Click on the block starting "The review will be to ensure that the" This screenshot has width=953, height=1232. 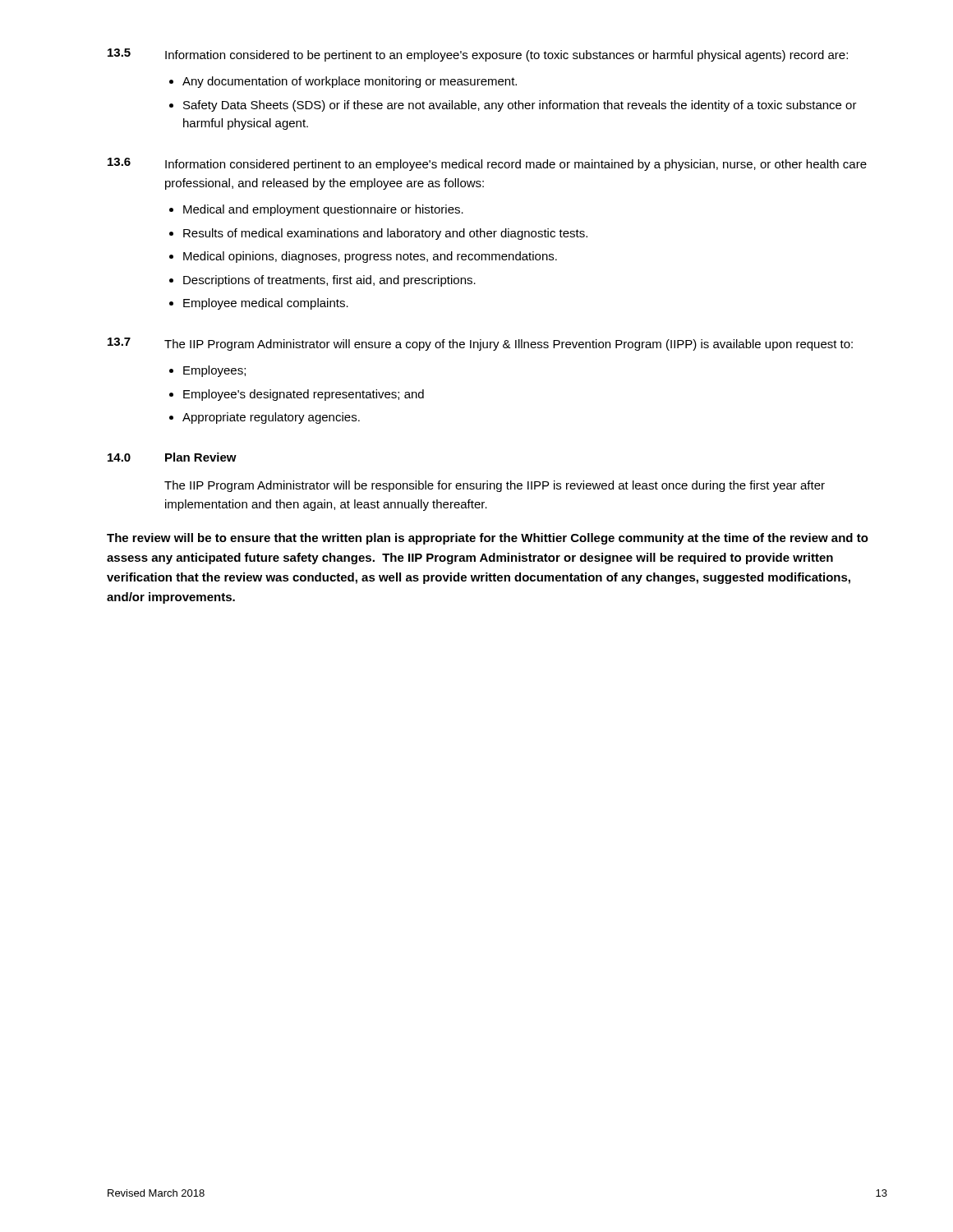pyautogui.click(x=488, y=567)
